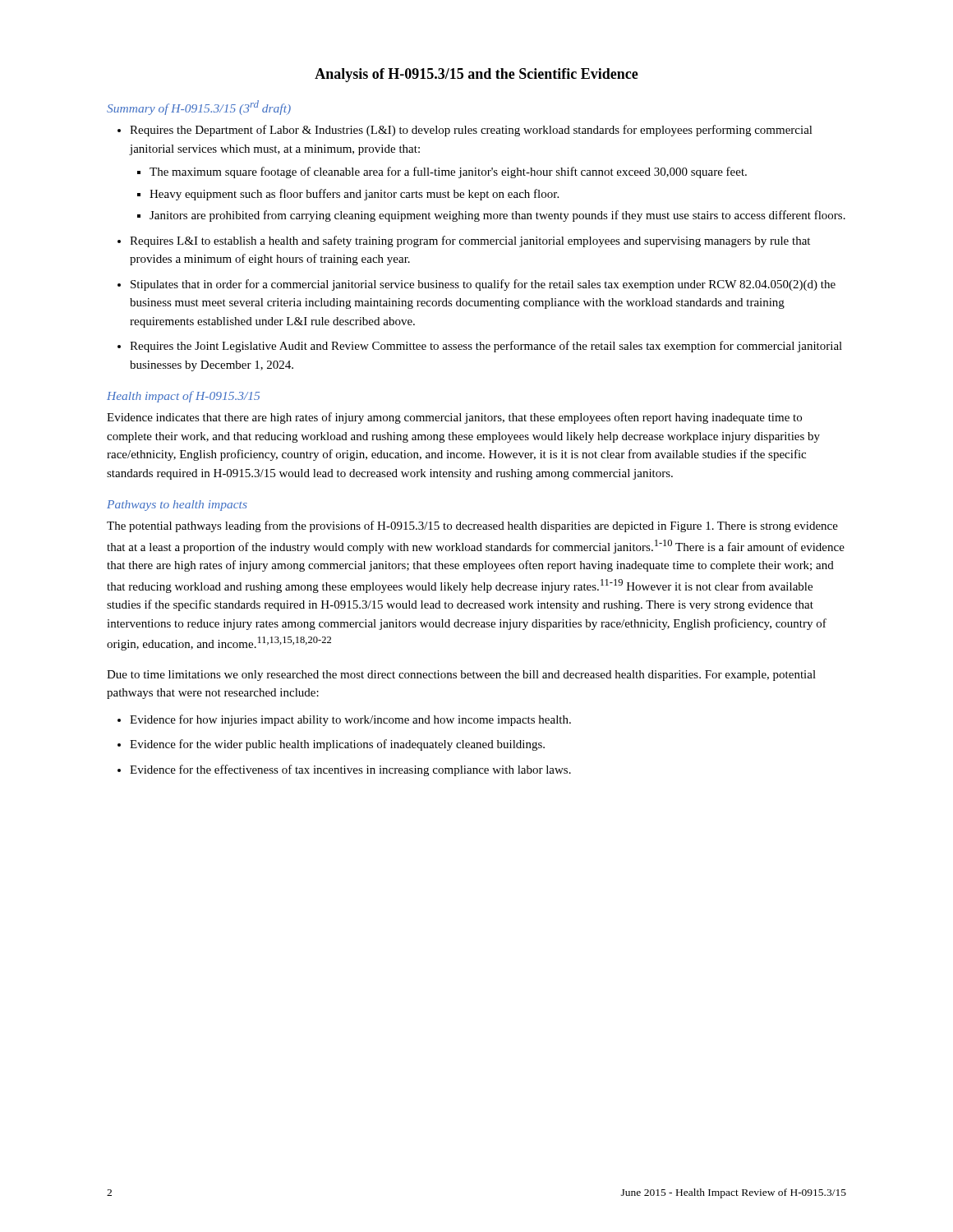Select the block starting "Requires L&I to establish a health"
Image resolution: width=953 pixels, height=1232 pixels.
tap(476, 250)
